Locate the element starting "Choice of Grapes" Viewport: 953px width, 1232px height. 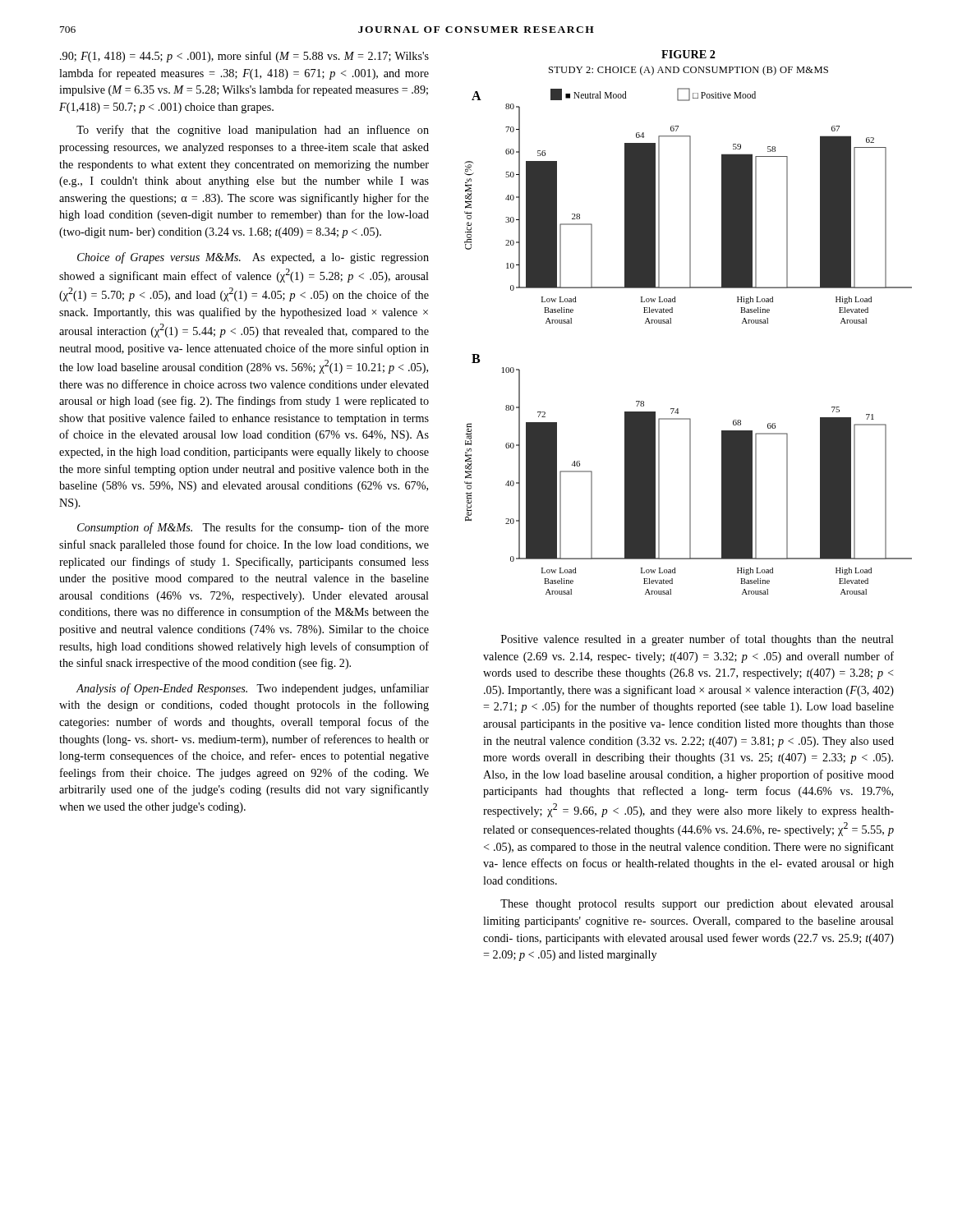(x=244, y=380)
